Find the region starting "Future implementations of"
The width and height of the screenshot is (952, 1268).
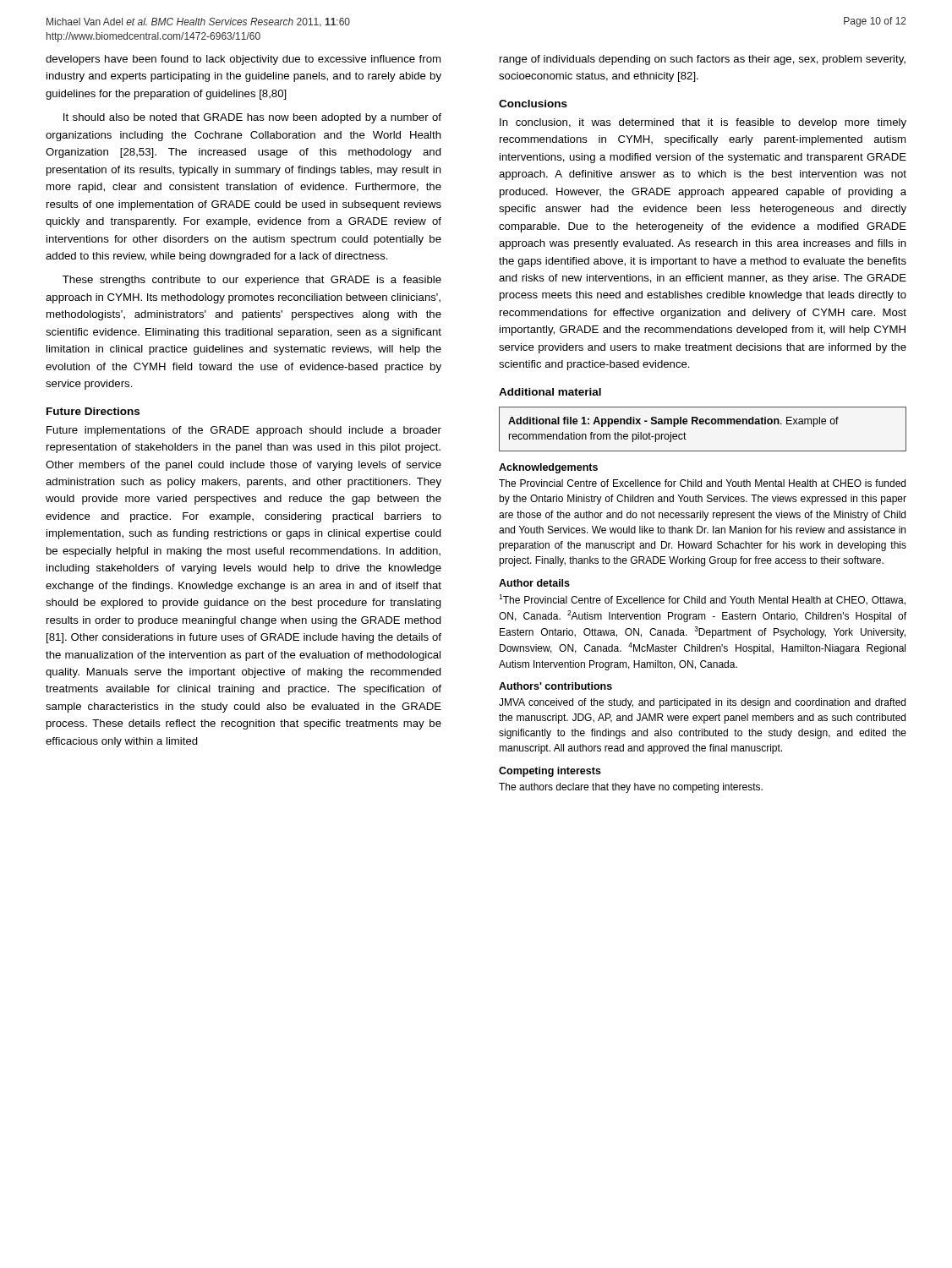[244, 586]
